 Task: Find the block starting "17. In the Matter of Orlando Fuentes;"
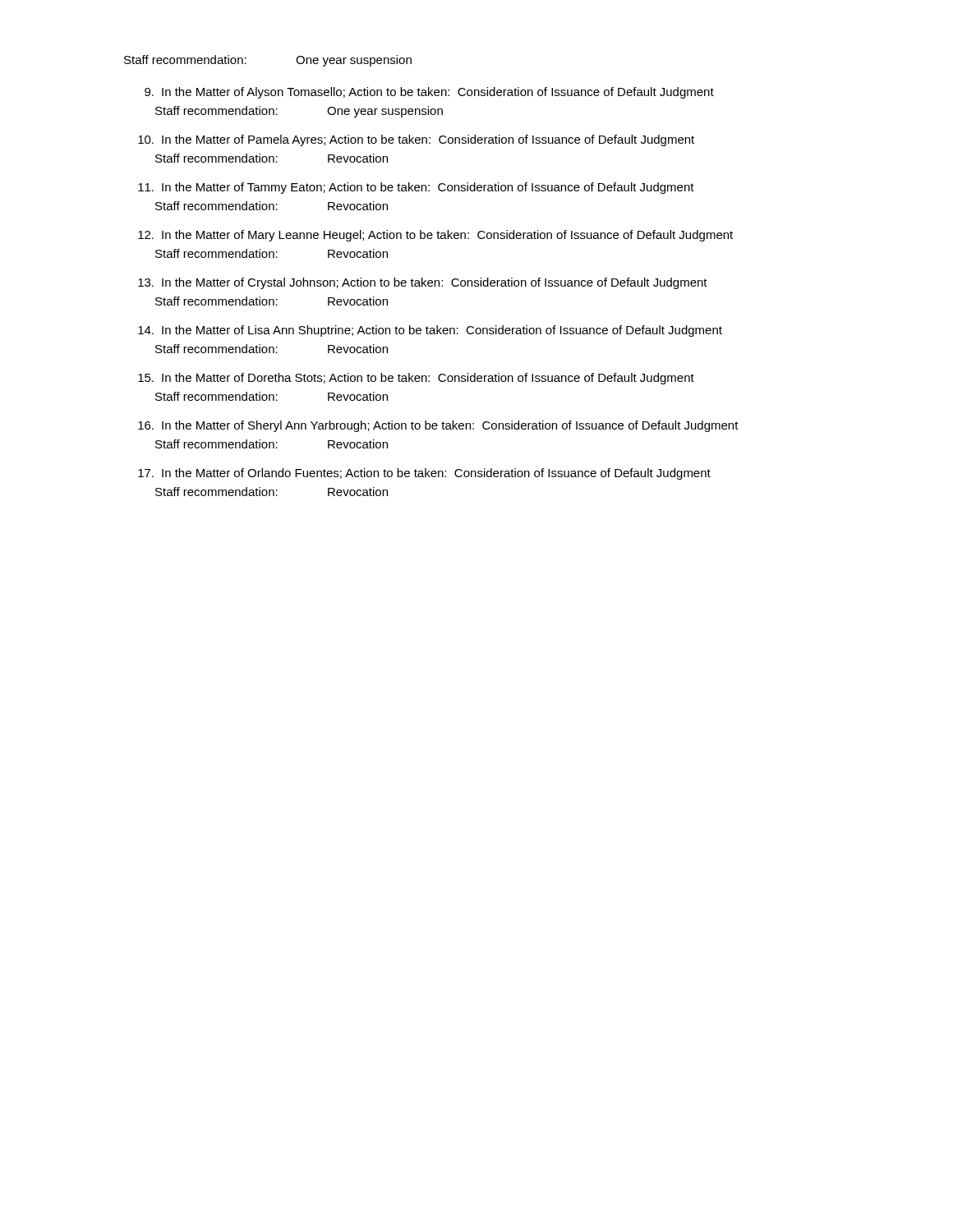click(456, 473)
